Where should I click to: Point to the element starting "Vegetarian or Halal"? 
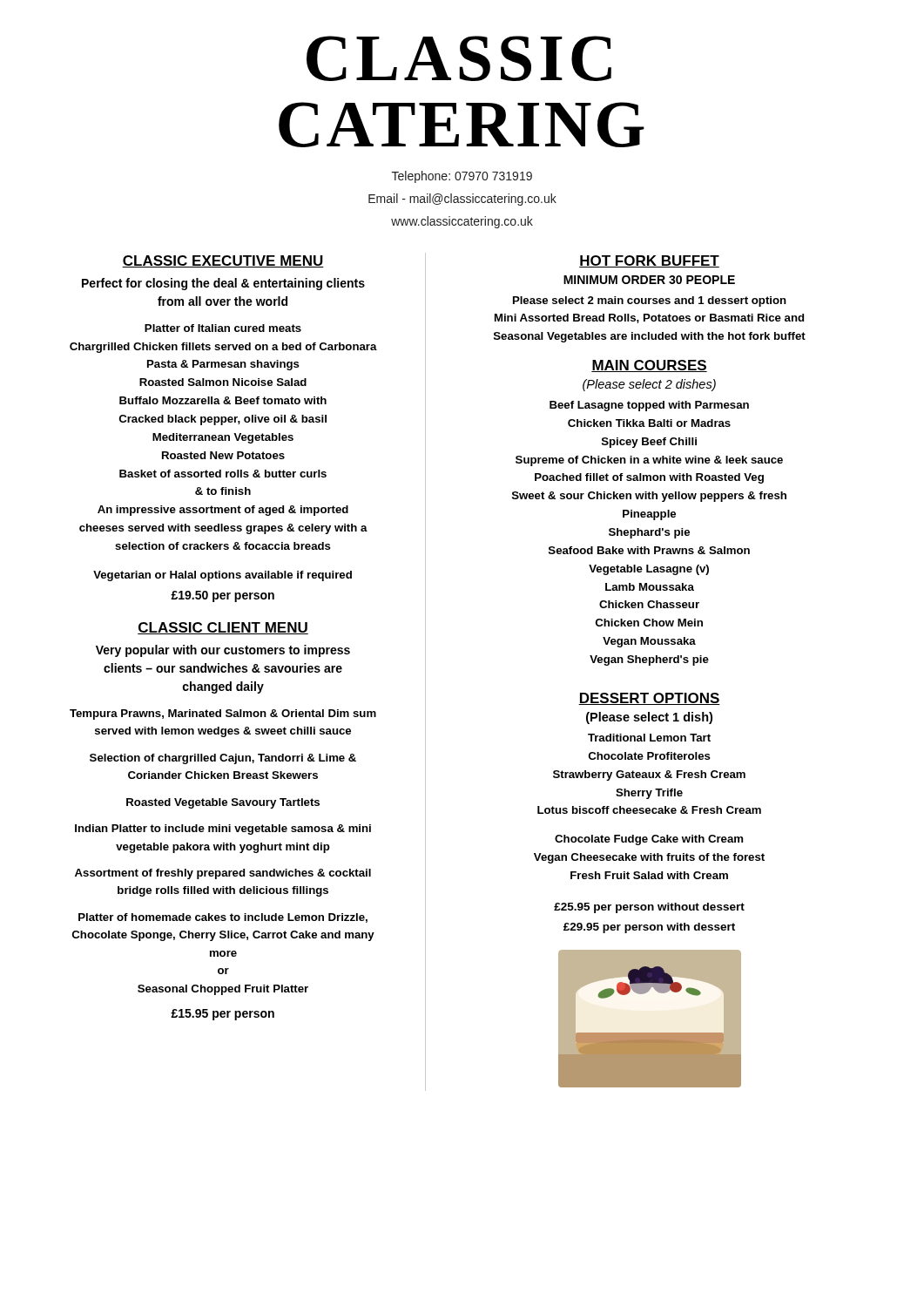223,575
